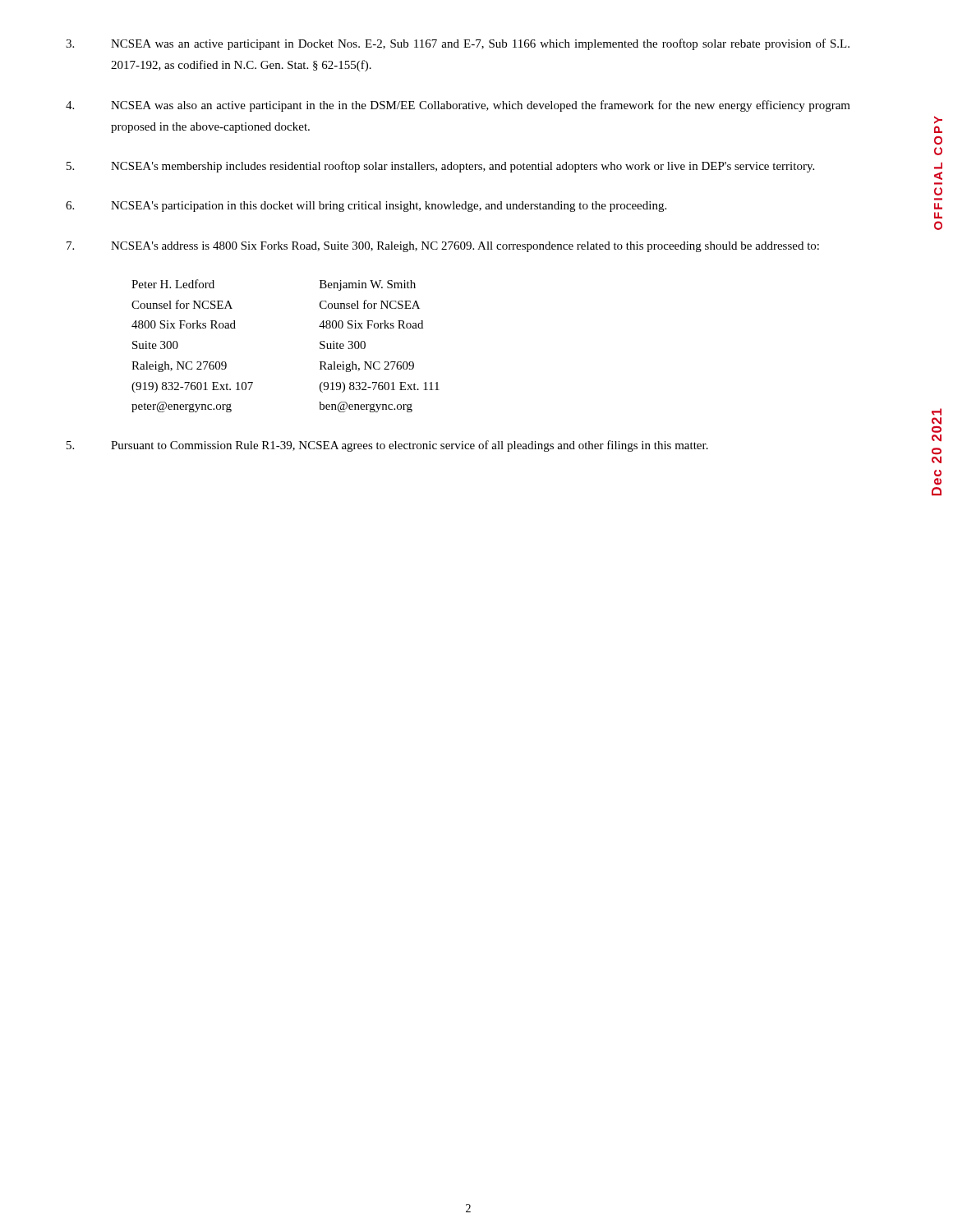Where is the passage that starts "NCSEA's address is 4800 Six Forks Road, Suite"?
Image resolution: width=953 pixels, height=1232 pixels.
[x=468, y=245]
